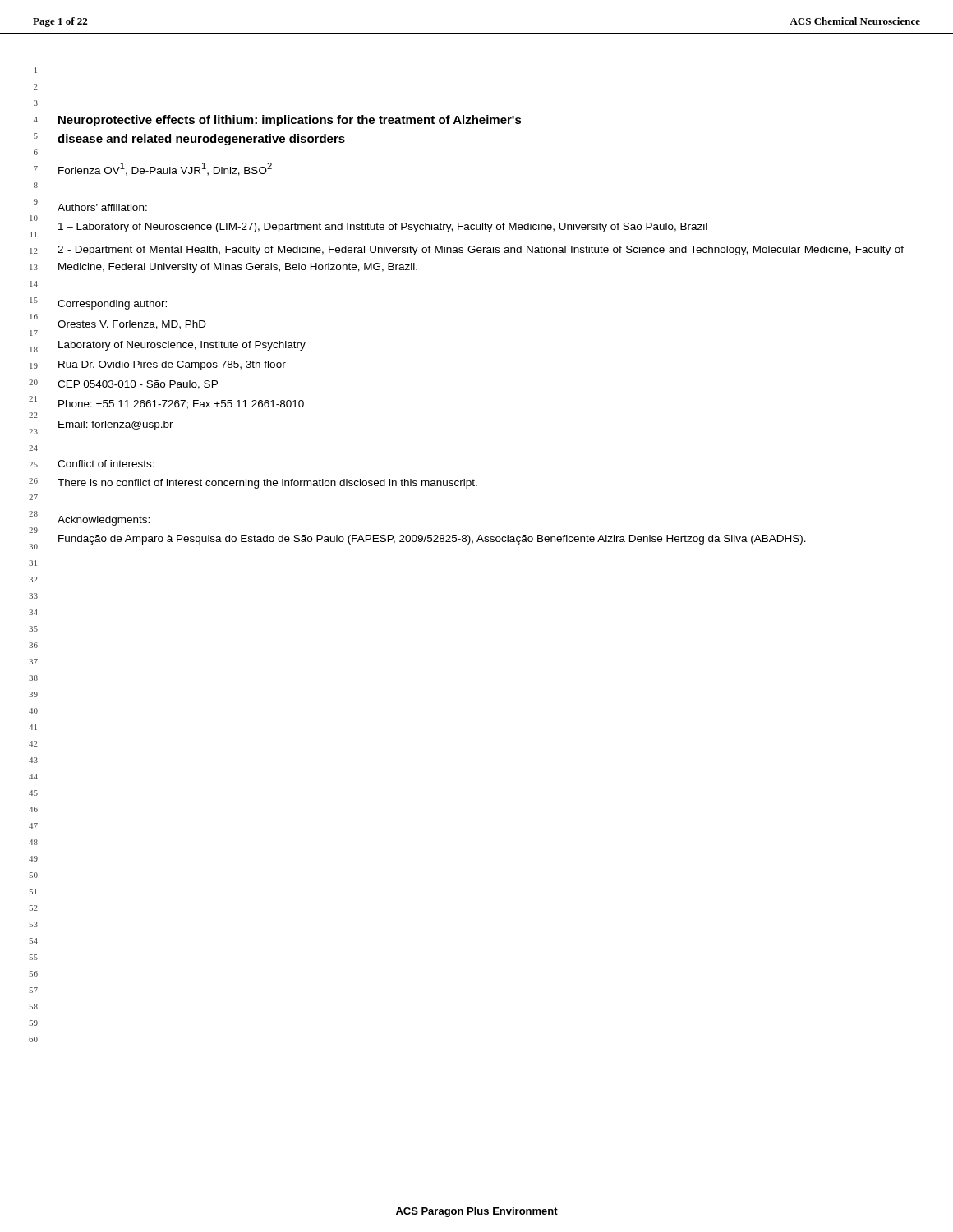Screen dimensions: 1232x953
Task: Locate the element starting "Rua Dr. Ovidio Pires de Campos 785, 3th"
Action: pyautogui.click(x=172, y=364)
